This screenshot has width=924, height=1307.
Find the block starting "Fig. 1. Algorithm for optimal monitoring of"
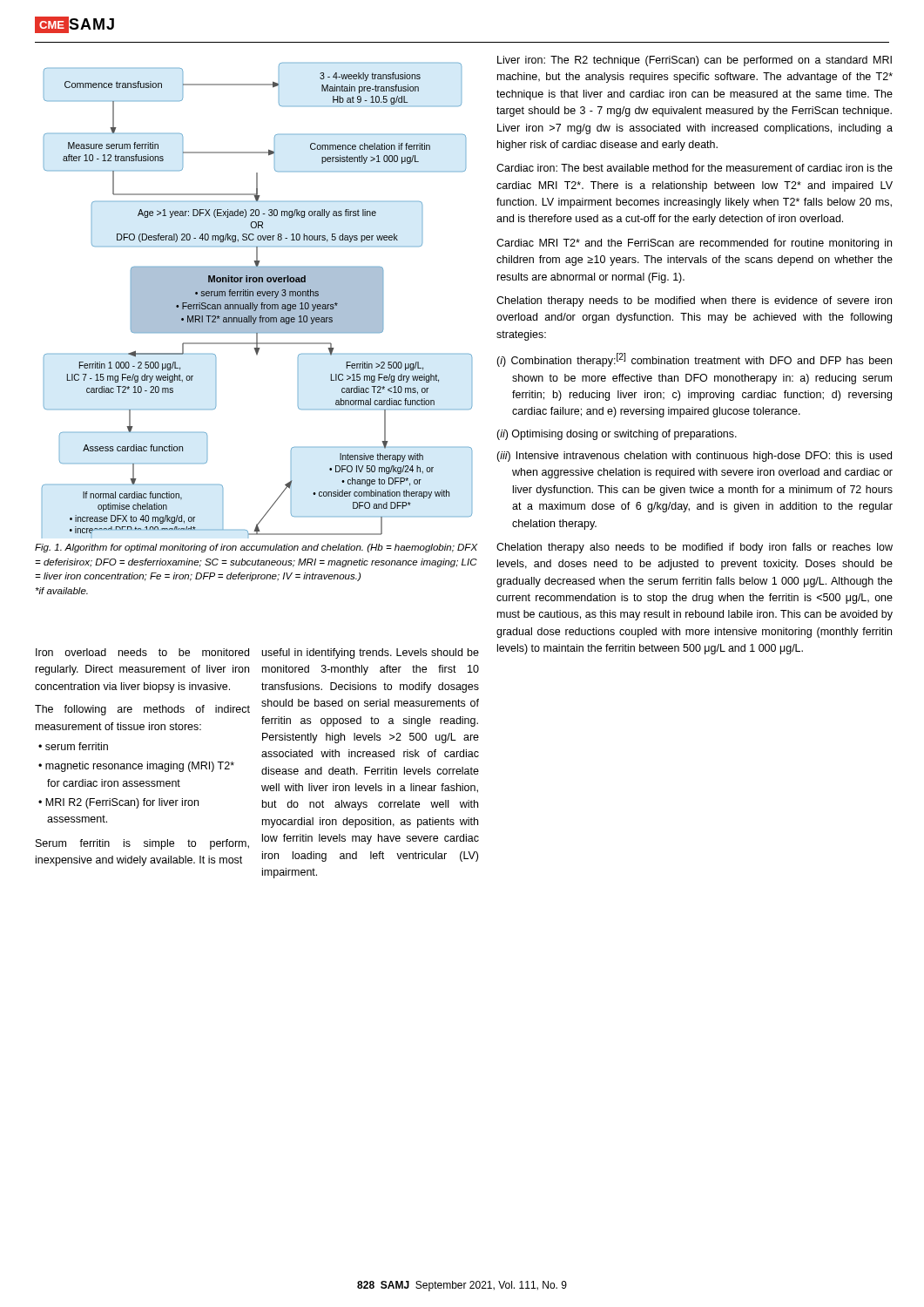[x=256, y=569]
